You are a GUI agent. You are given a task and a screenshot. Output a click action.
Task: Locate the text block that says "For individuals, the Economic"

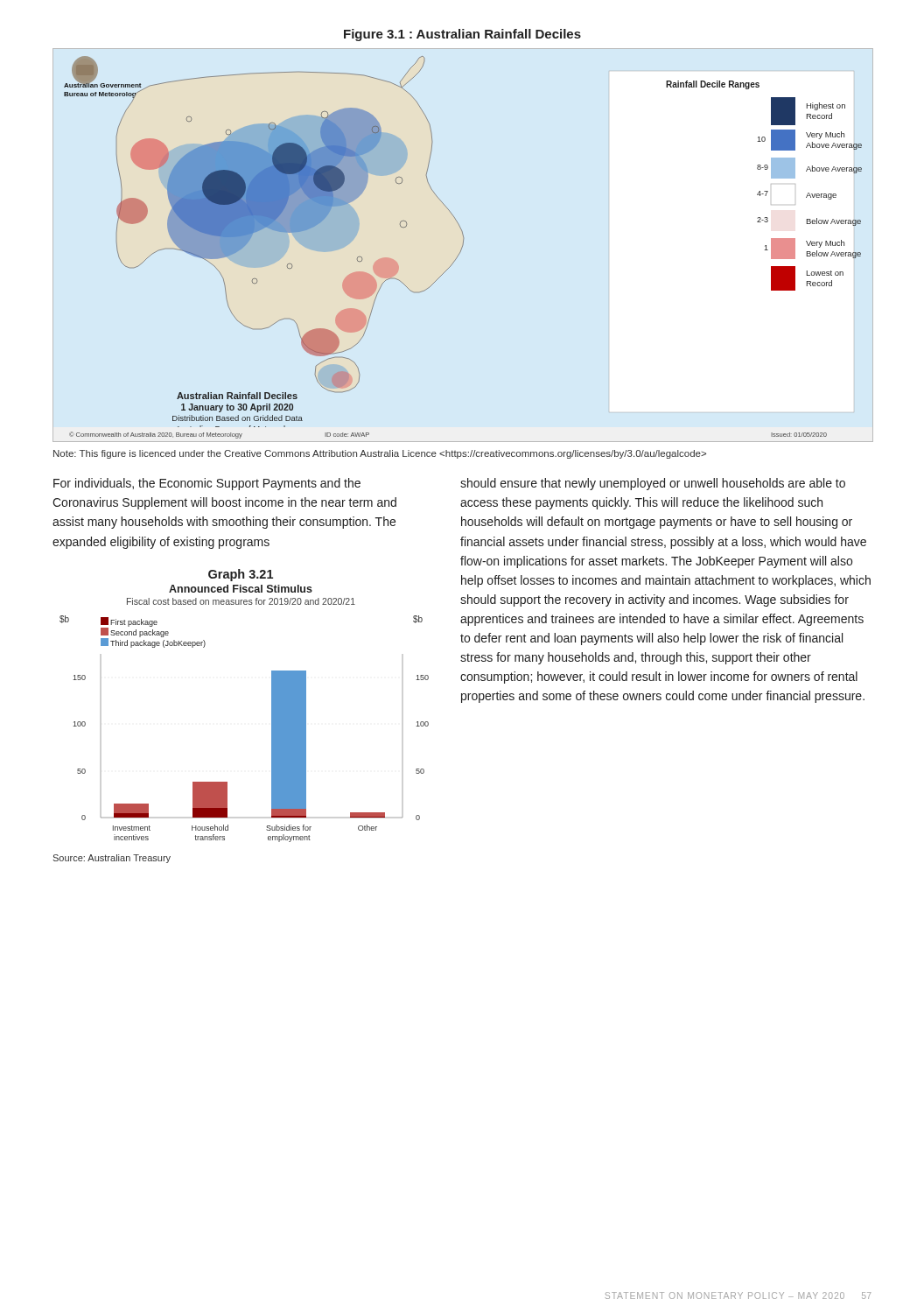point(225,512)
